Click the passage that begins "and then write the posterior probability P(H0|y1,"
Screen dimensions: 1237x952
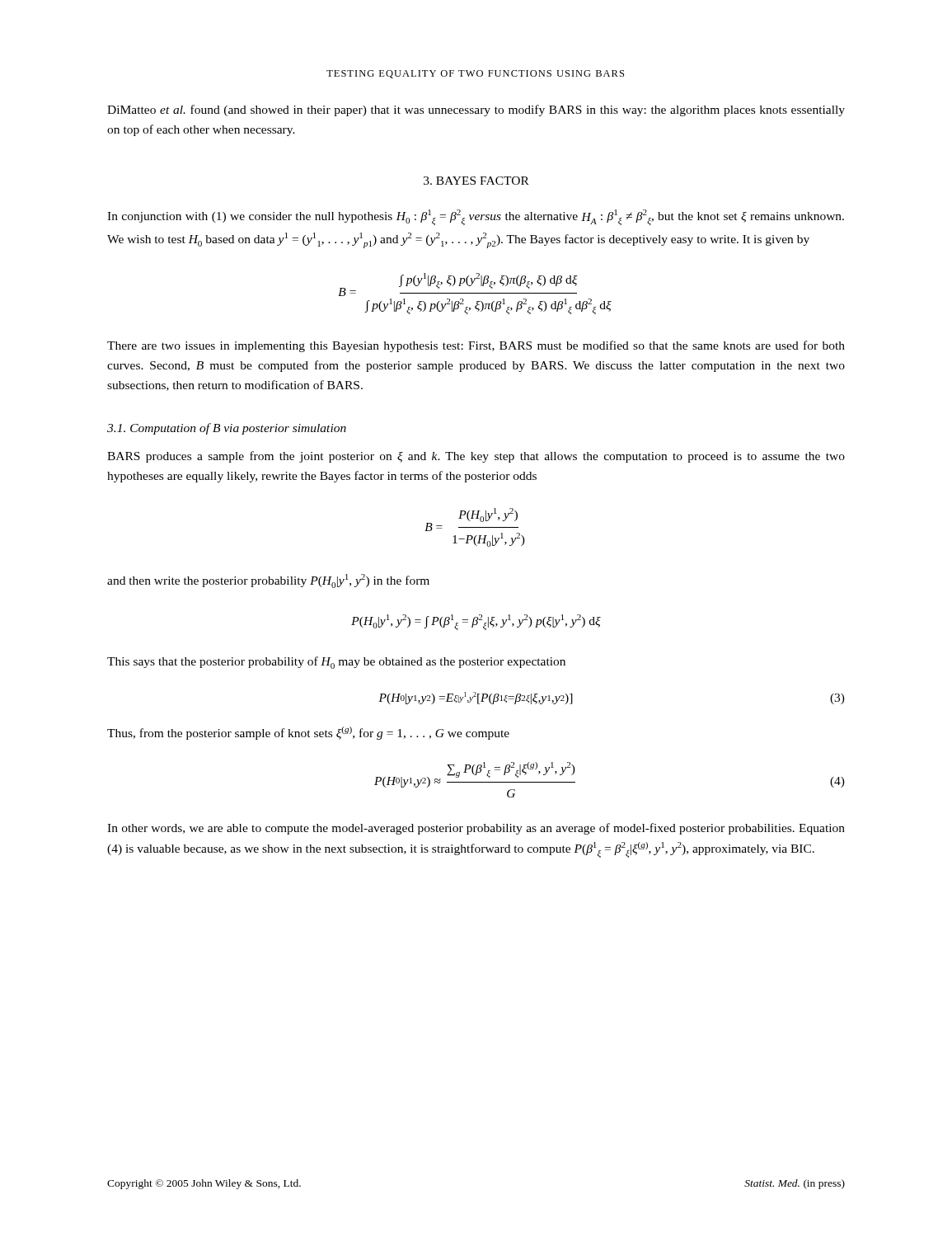coord(268,581)
